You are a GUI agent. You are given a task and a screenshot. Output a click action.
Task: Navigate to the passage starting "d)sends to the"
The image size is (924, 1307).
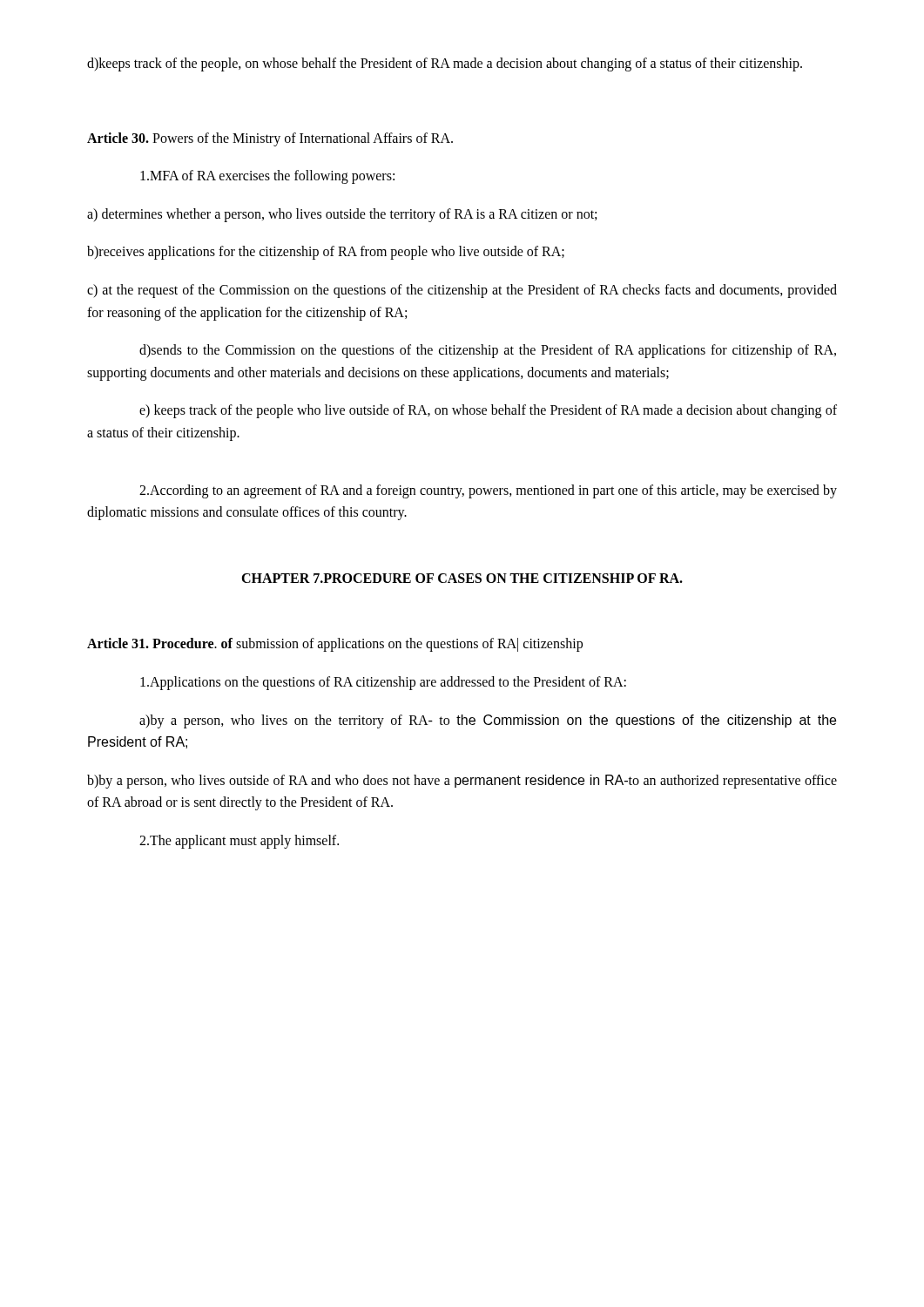click(x=462, y=361)
